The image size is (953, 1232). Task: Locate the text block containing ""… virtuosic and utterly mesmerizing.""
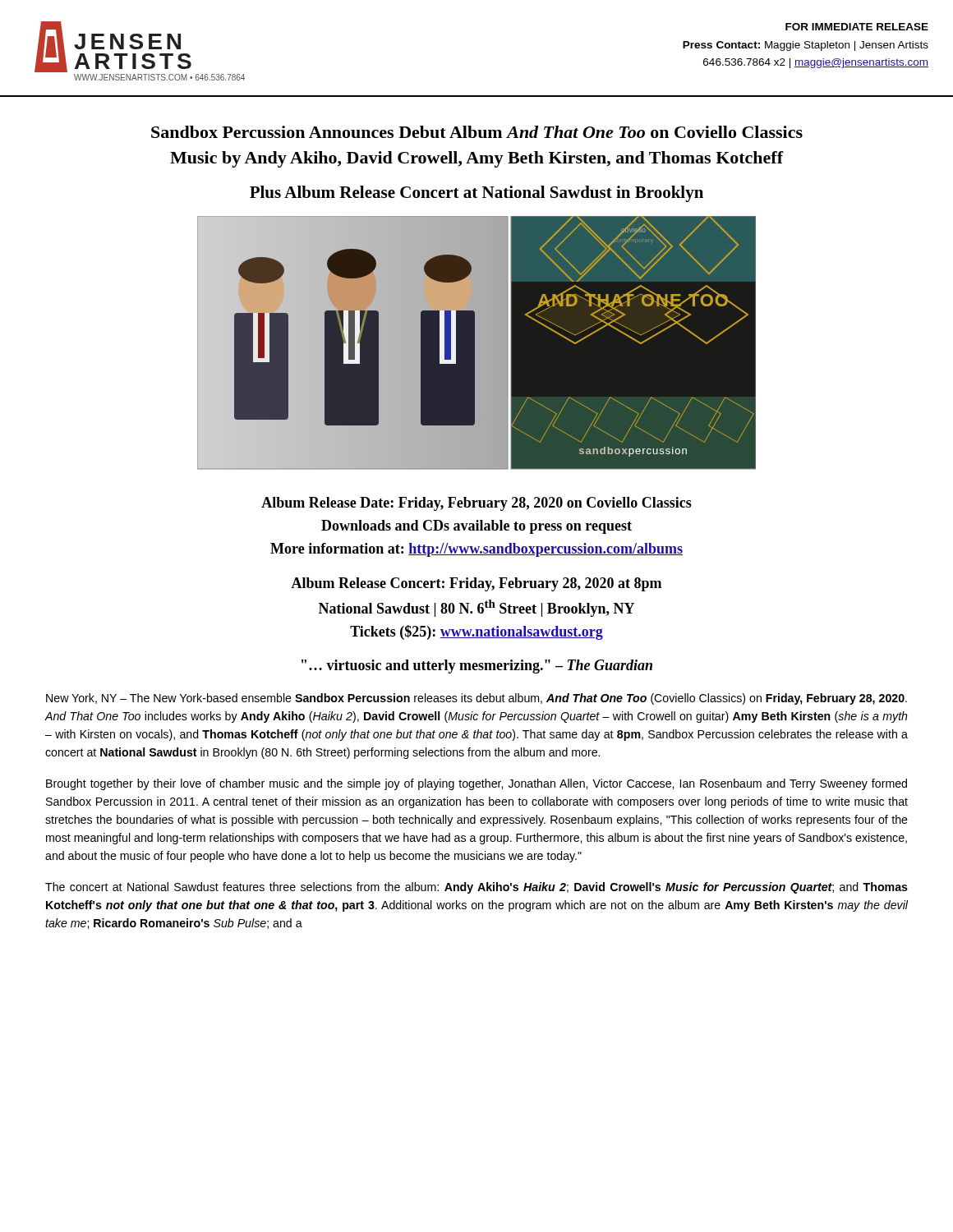tap(476, 666)
